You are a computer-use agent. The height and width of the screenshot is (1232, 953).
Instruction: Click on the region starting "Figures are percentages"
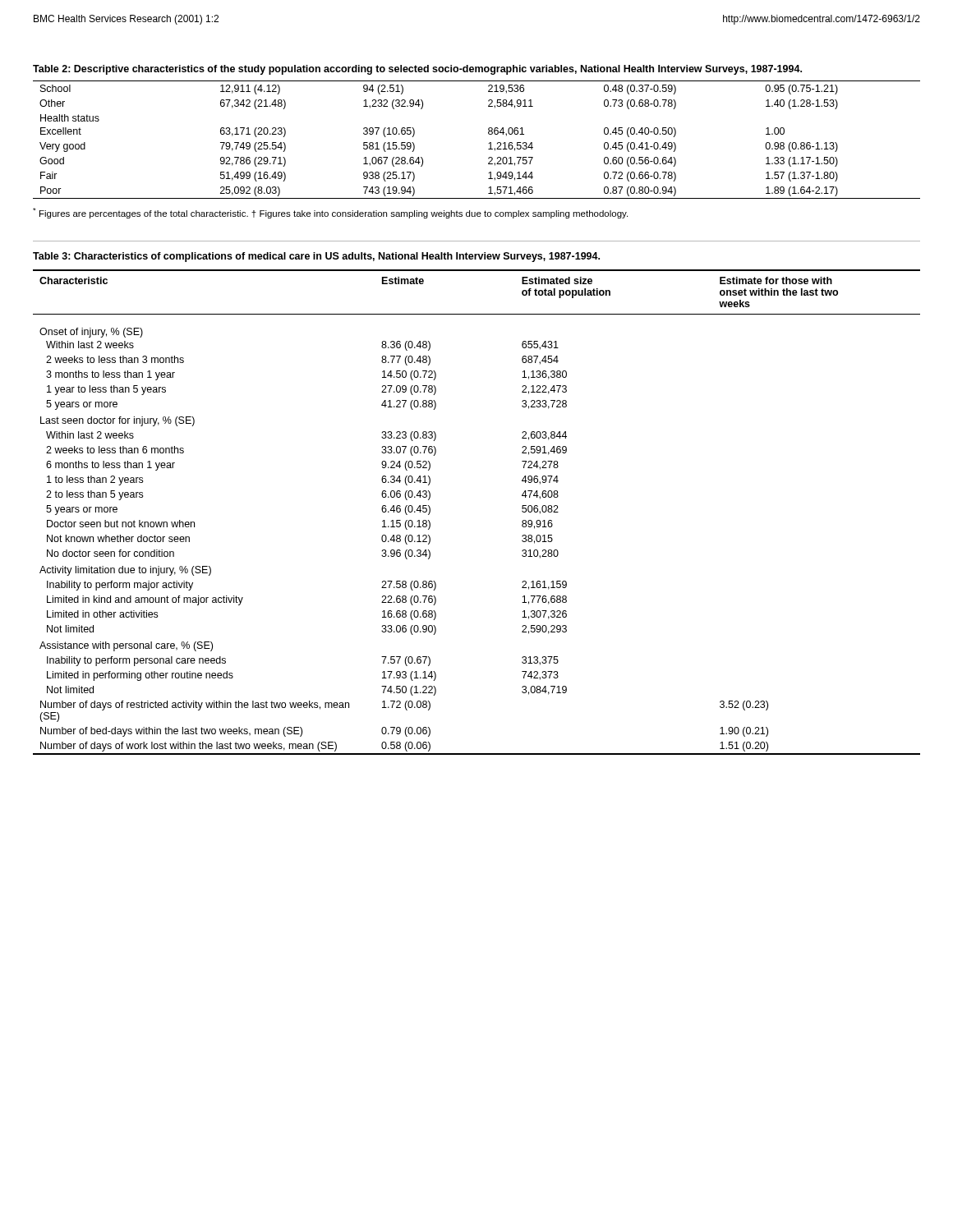click(x=331, y=211)
